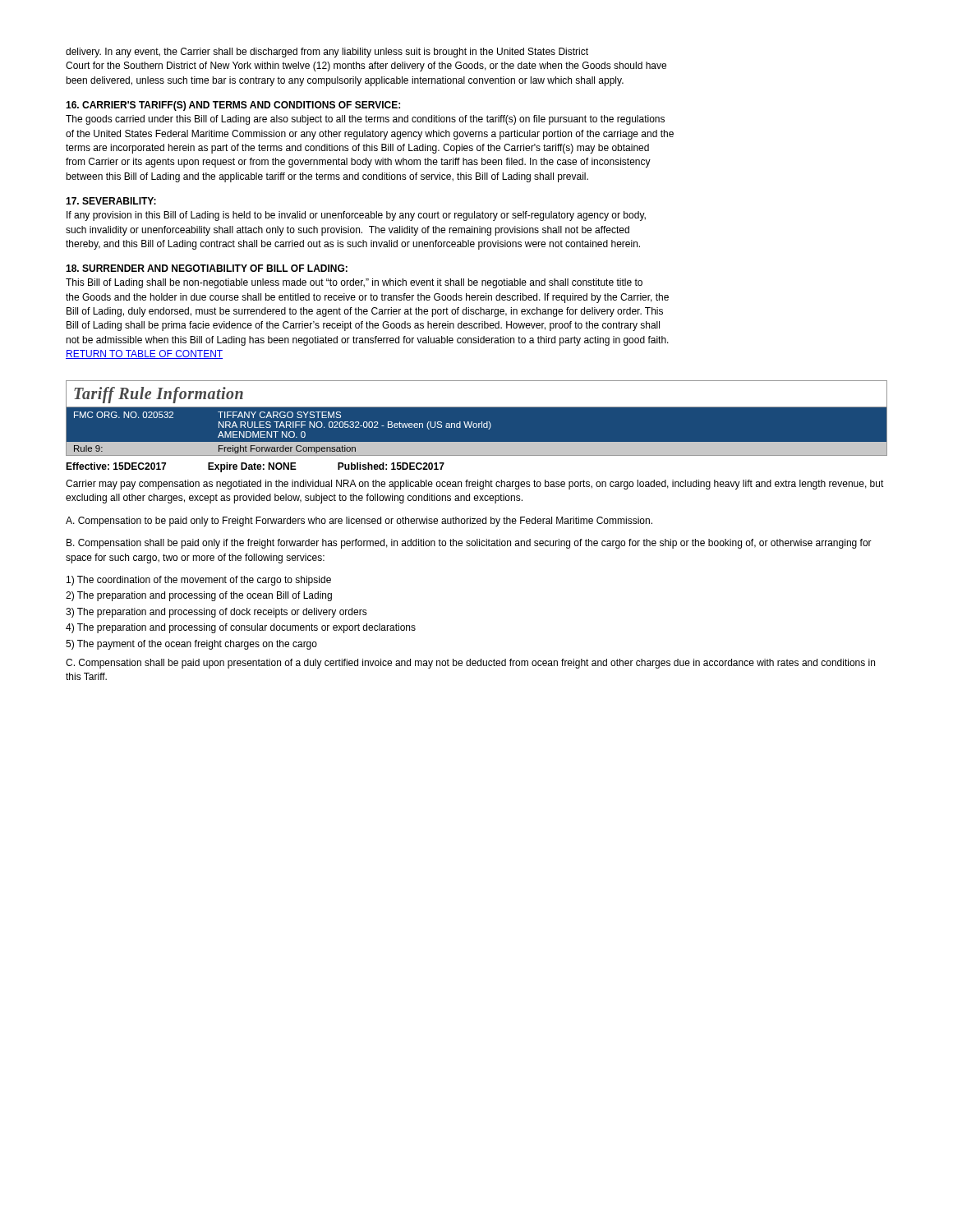Find the text block that reads "Carrier may pay compensation as negotiated in the"
This screenshot has height=1232, width=953.
click(x=475, y=491)
